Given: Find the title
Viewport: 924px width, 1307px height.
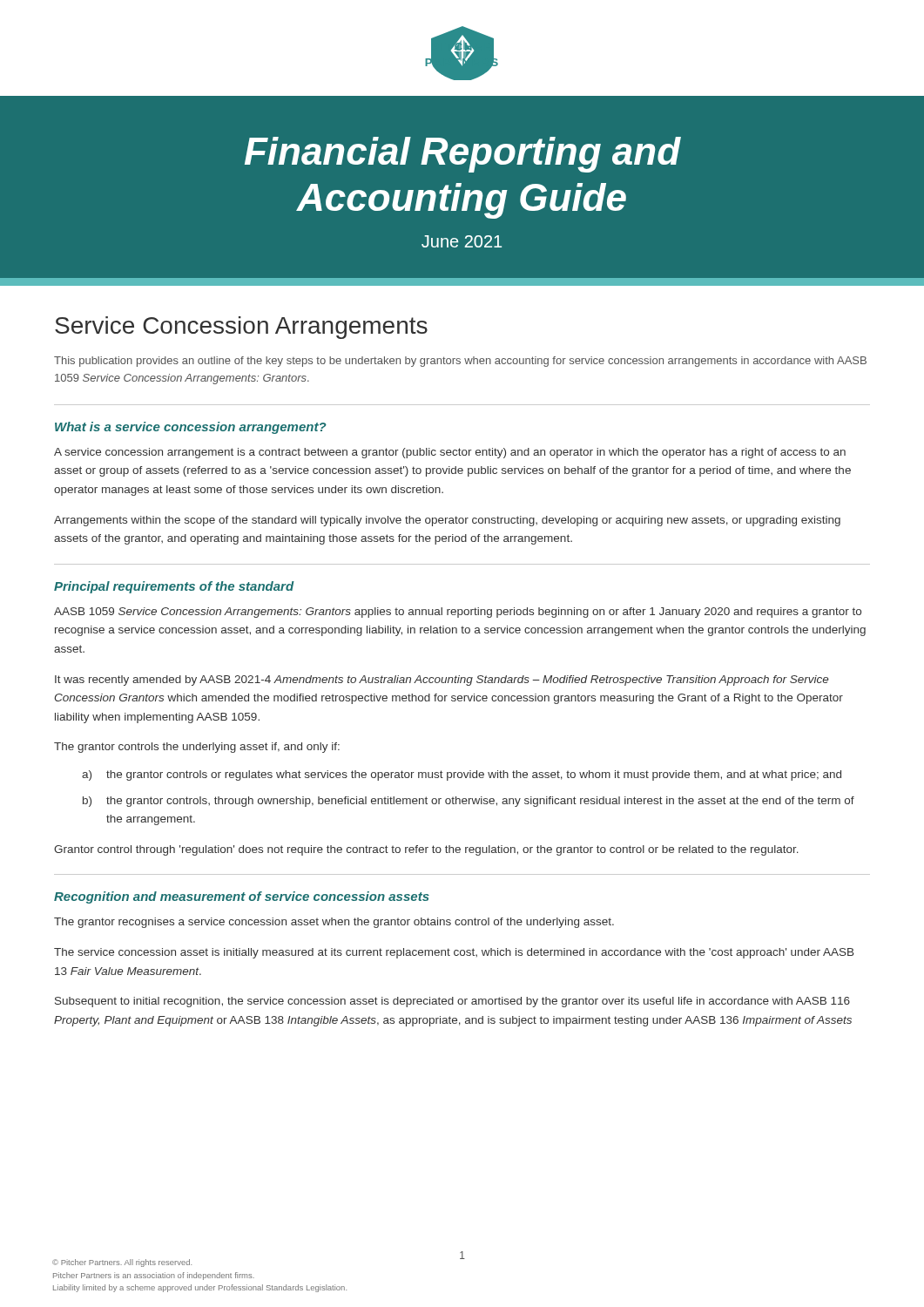Looking at the screenshot, I should pos(462,174).
